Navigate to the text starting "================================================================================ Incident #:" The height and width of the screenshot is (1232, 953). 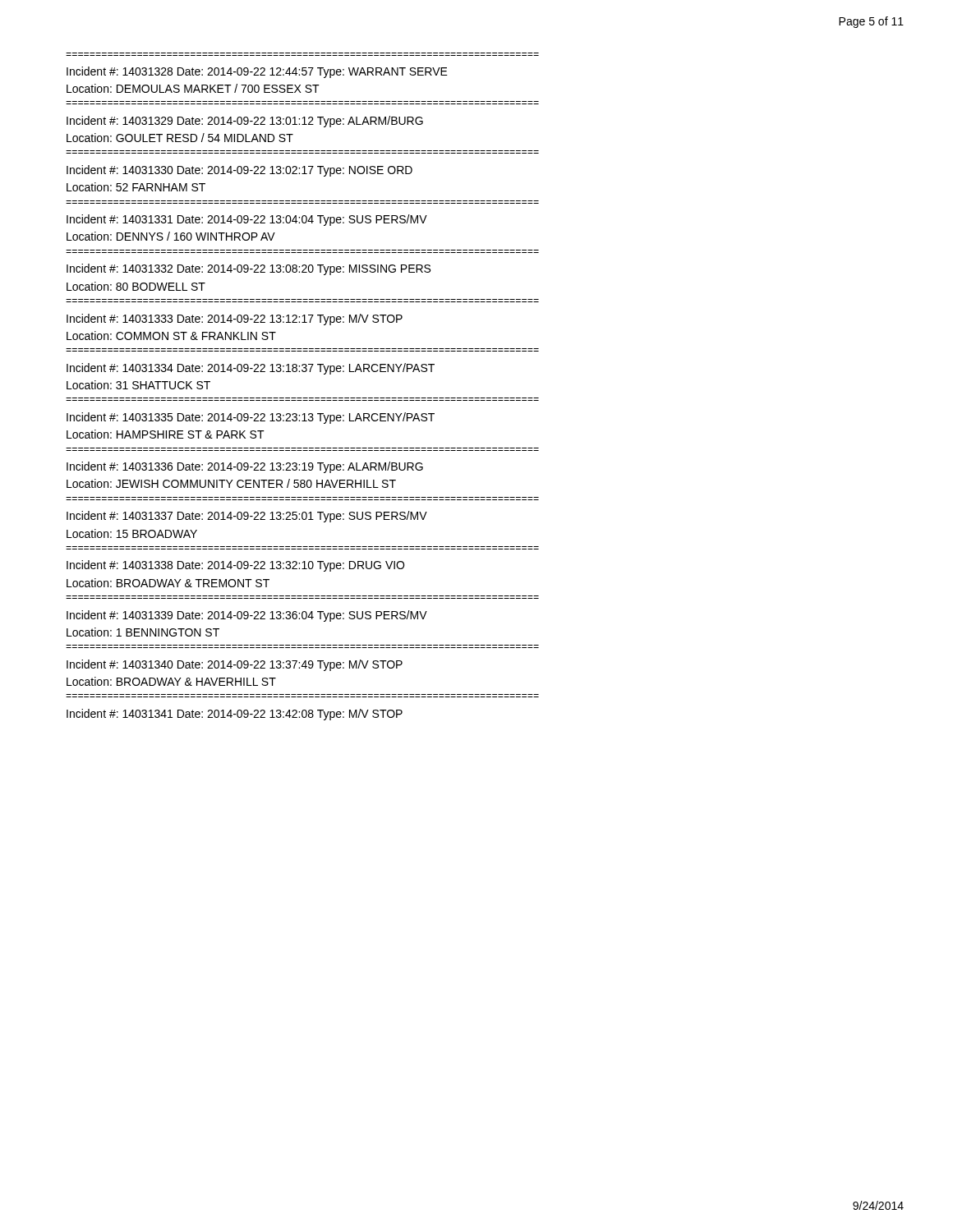257,72
